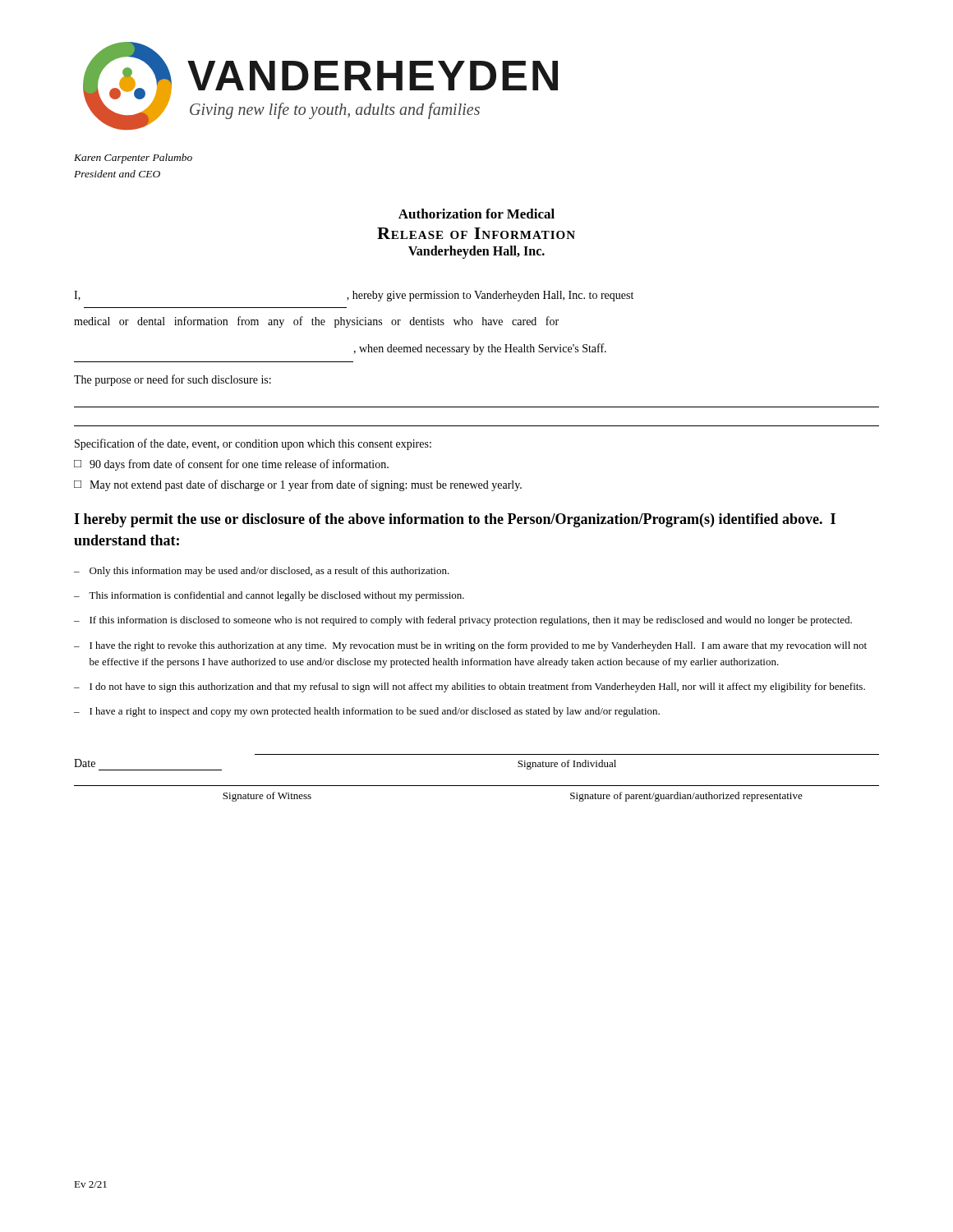953x1232 pixels.
Task: Locate the text block that reads "I hereby permit the use or"
Action: click(455, 530)
